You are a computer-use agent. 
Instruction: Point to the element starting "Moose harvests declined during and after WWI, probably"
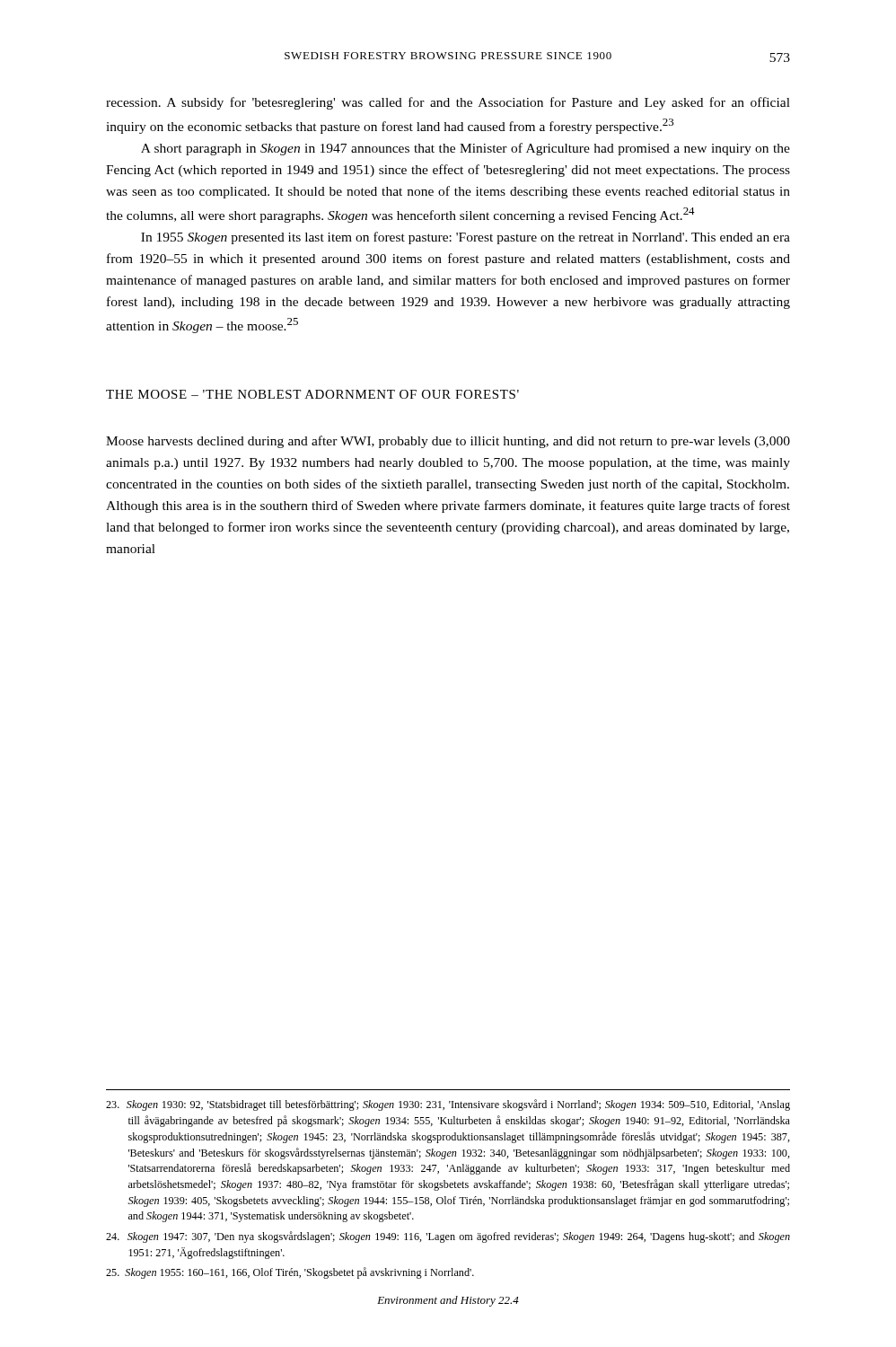click(448, 495)
